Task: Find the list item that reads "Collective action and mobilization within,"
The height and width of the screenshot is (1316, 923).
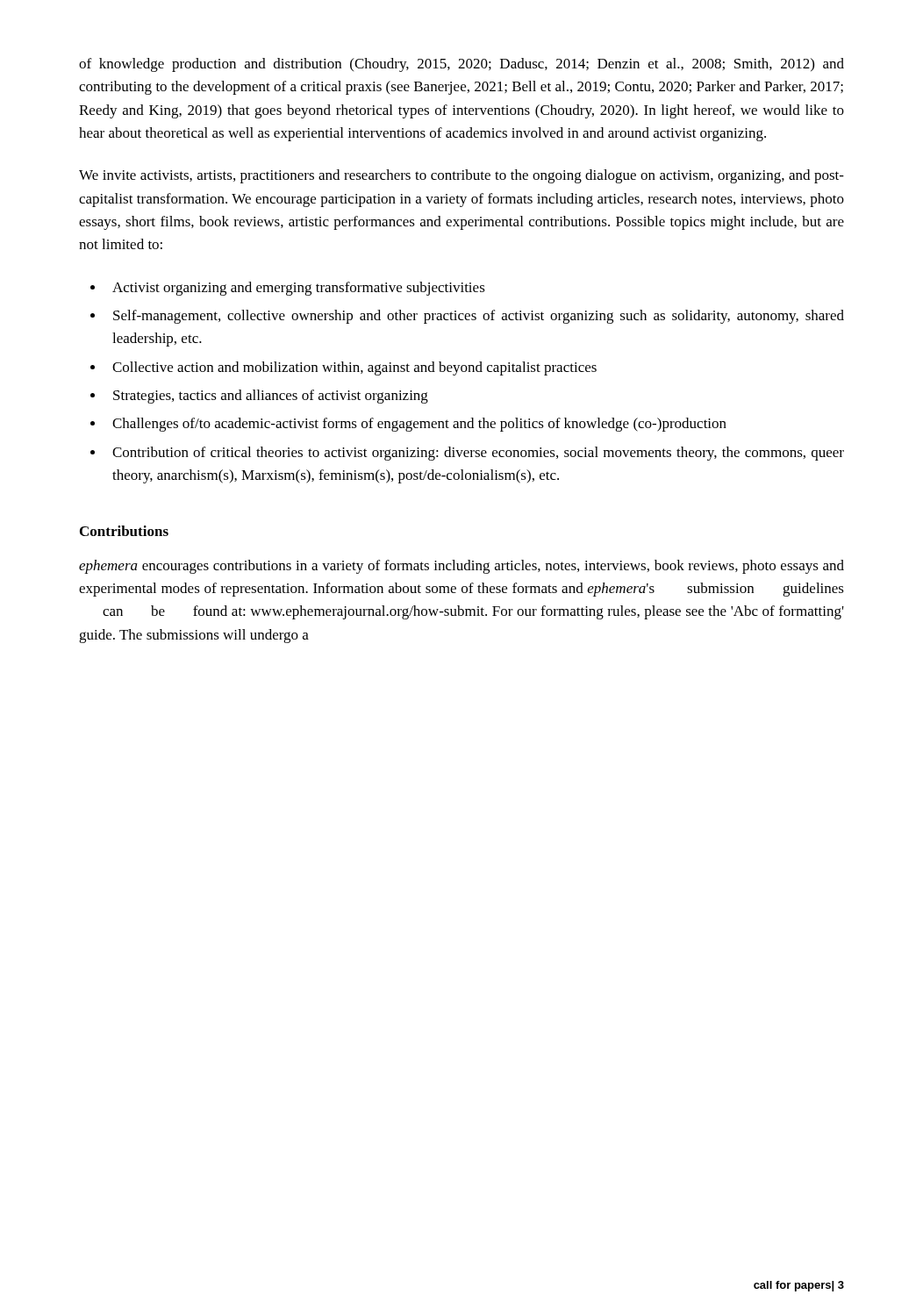Action: click(355, 367)
